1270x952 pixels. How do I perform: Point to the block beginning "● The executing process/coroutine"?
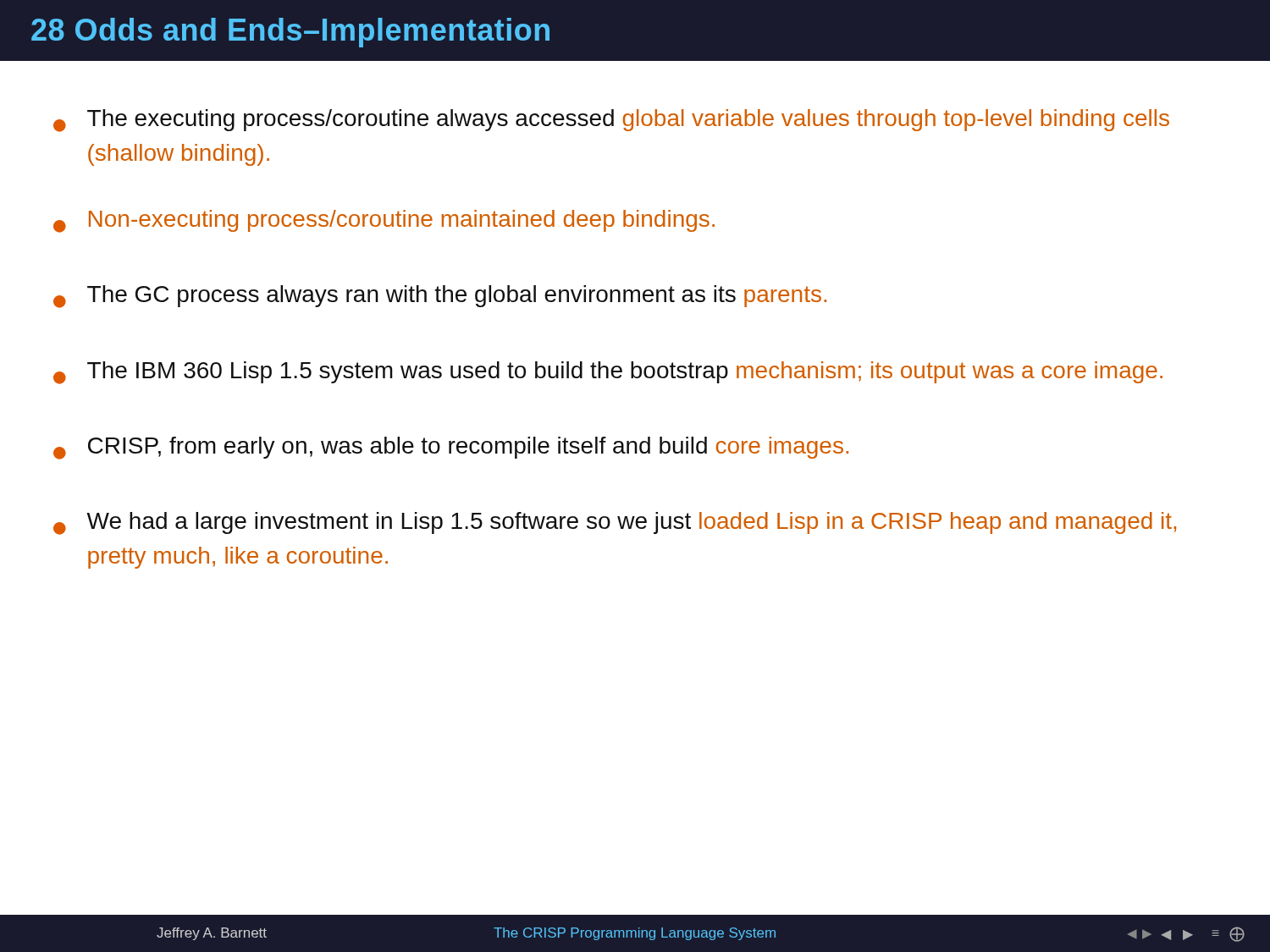tap(635, 136)
